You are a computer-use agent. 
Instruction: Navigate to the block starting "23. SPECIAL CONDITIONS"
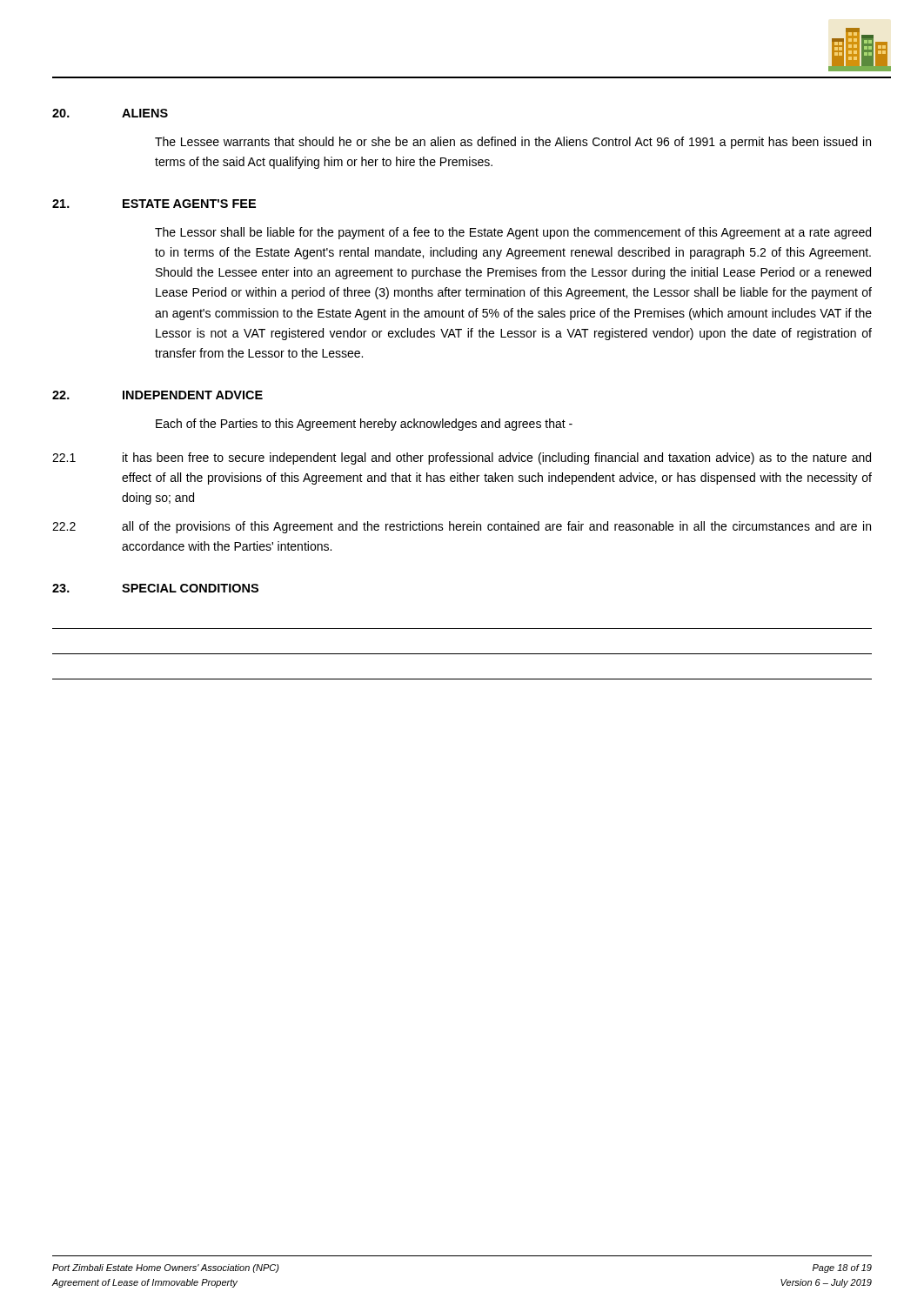coord(156,588)
